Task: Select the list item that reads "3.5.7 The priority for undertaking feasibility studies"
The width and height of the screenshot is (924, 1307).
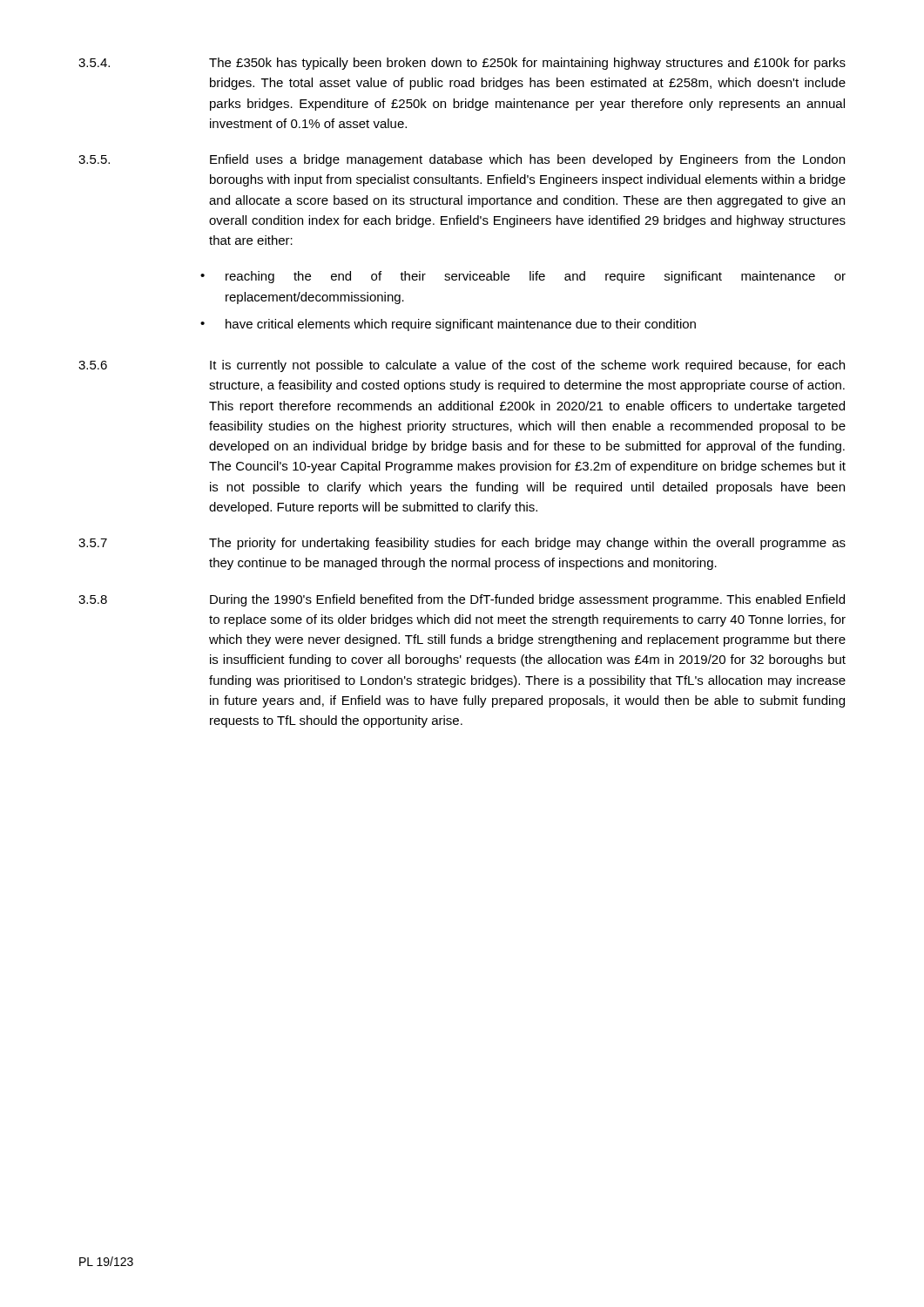Action: (x=462, y=553)
